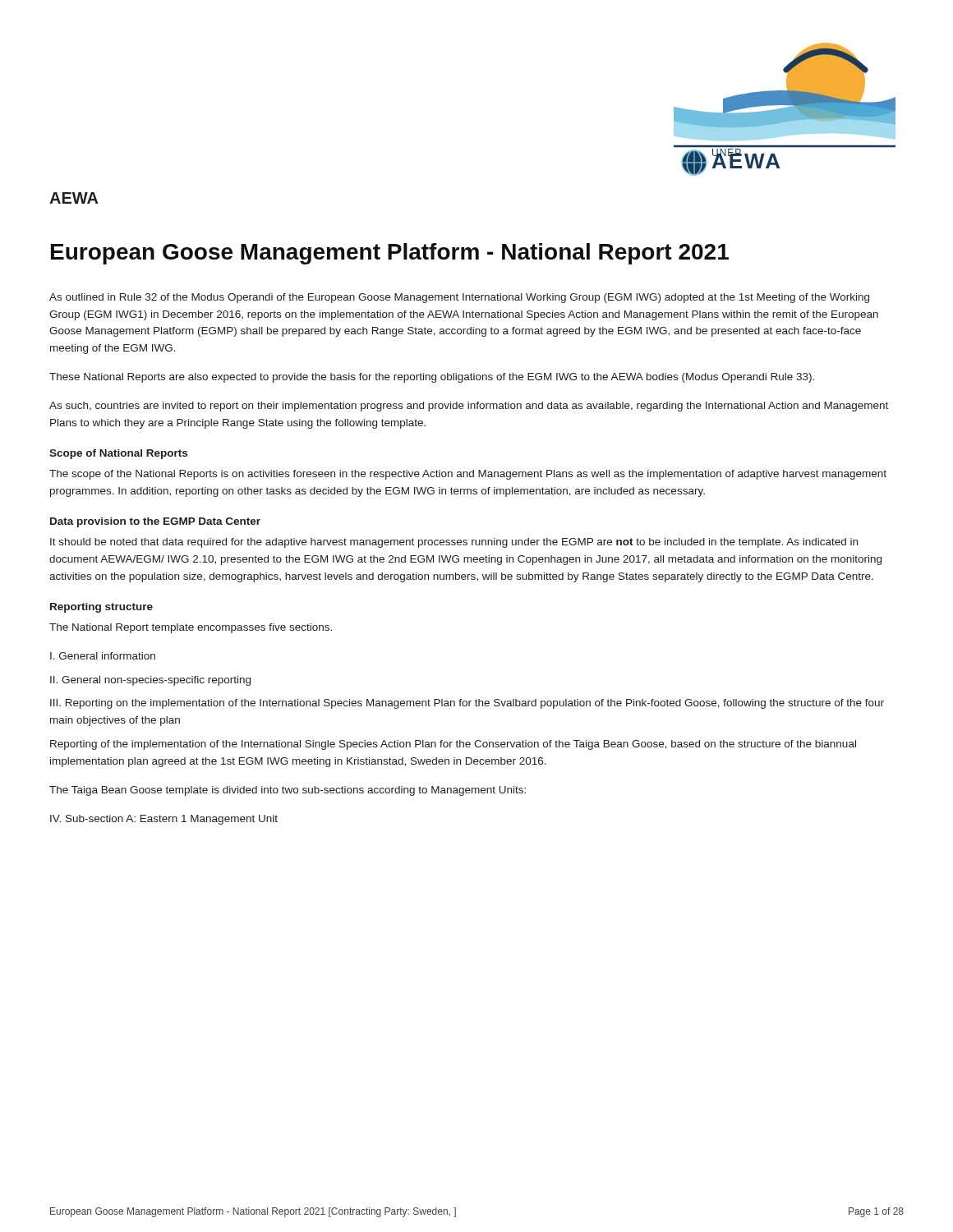The height and width of the screenshot is (1232, 953).
Task: Click on the text starting "Reporting structure"
Action: 101,606
